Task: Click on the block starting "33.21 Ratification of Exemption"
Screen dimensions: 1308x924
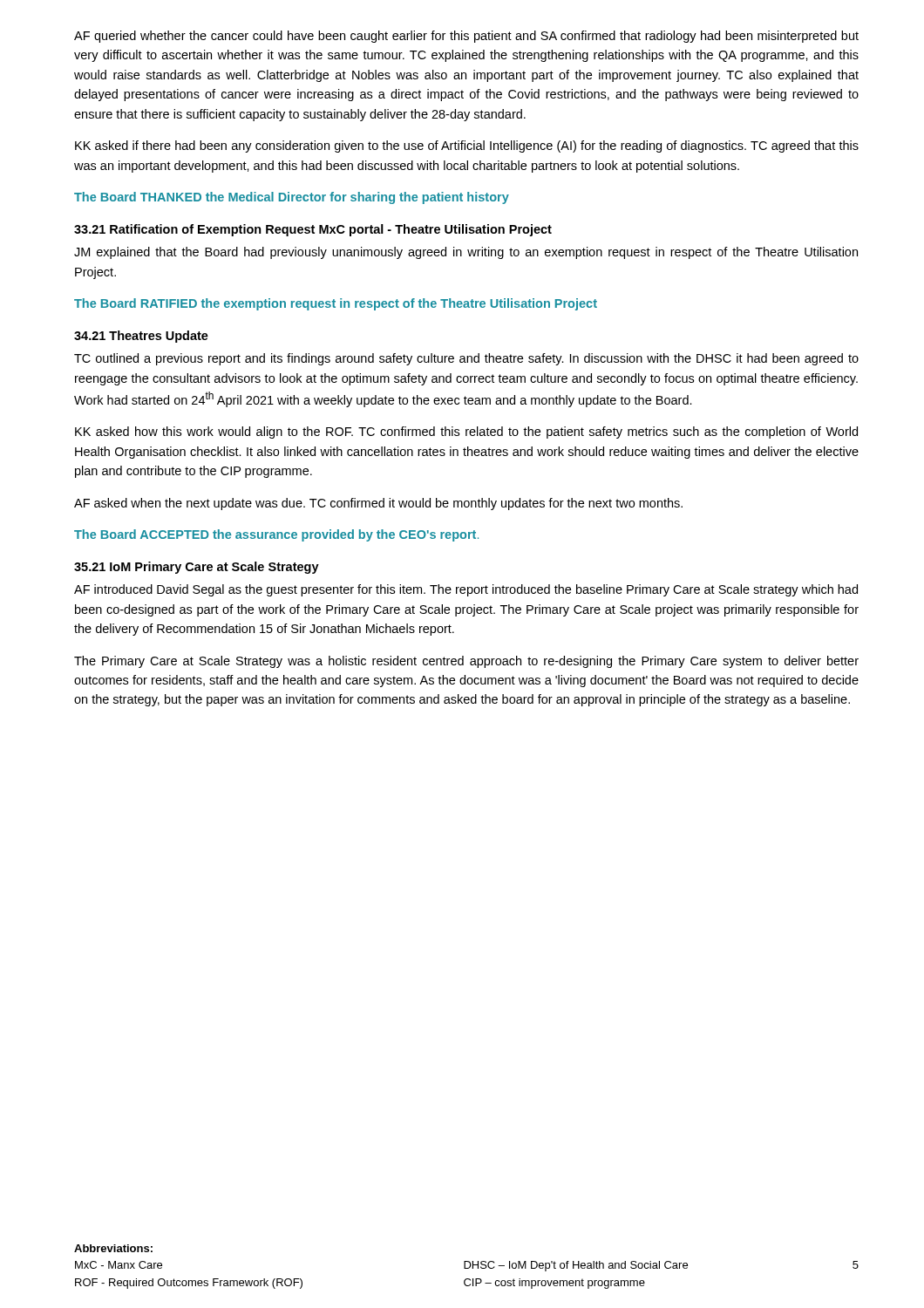Action: [466, 229]
